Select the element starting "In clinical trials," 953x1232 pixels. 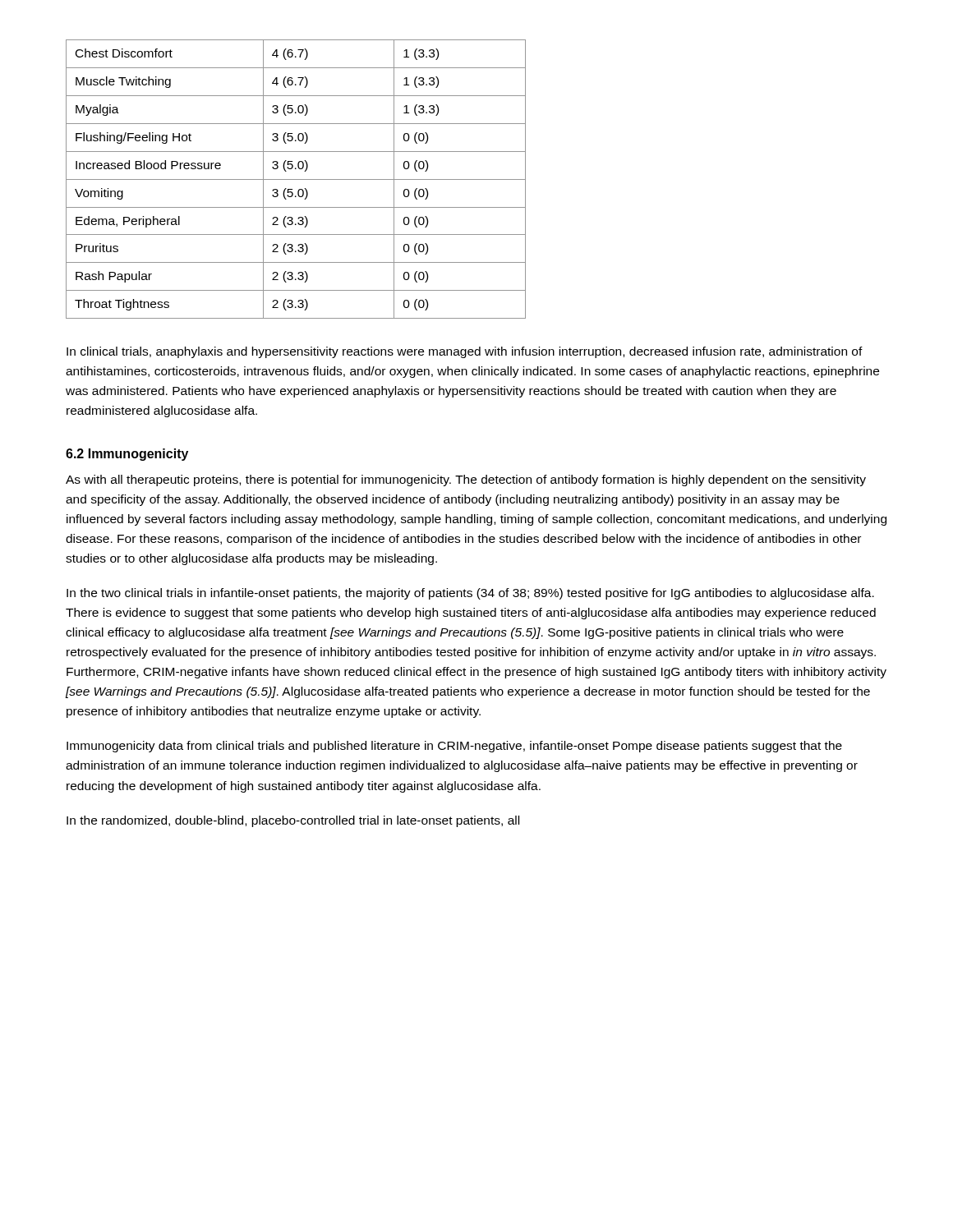[473, 381]
